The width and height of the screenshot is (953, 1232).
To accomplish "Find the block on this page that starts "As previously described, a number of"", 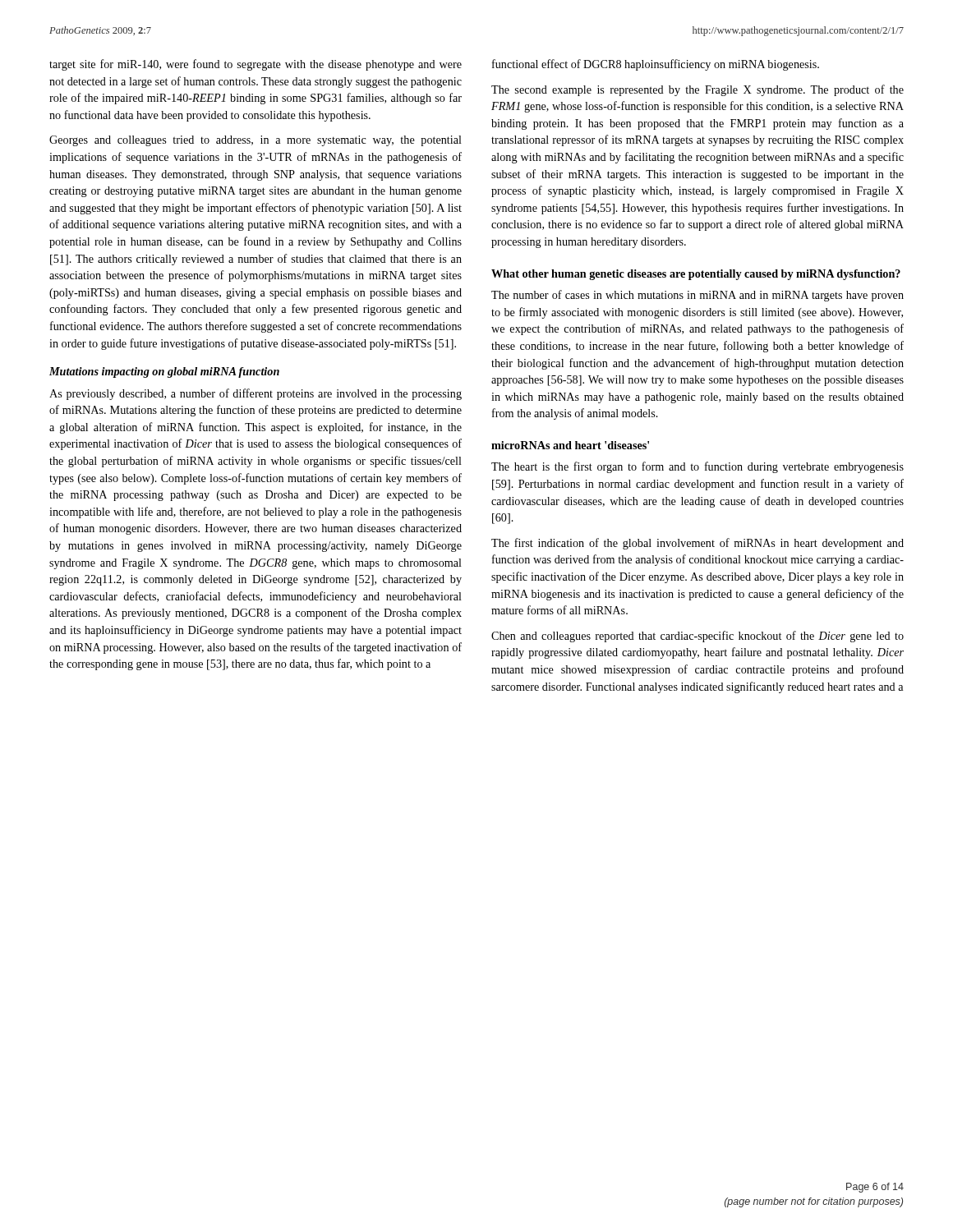I will (255, 529).
